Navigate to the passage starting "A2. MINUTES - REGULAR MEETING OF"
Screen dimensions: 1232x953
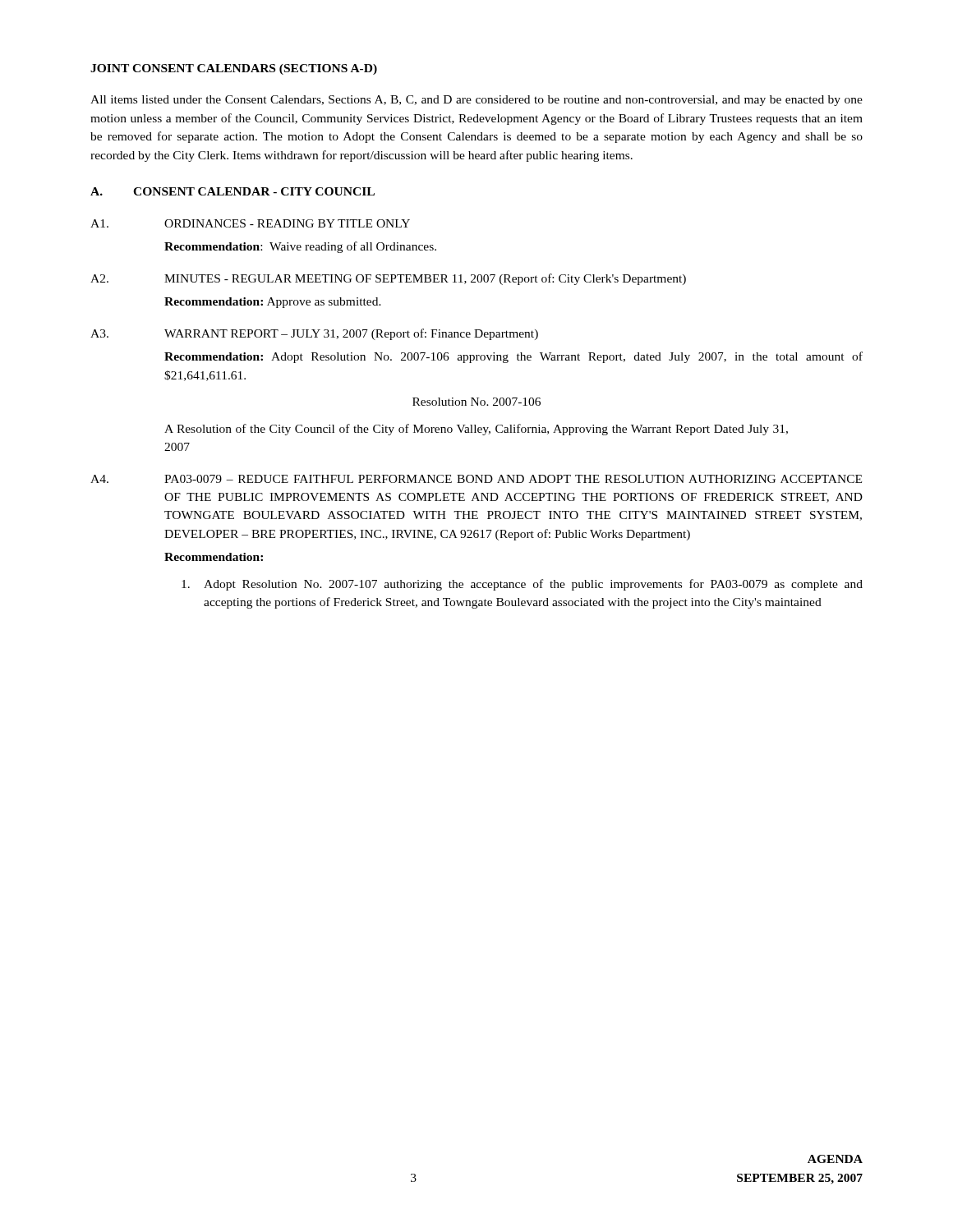coord(476,278)
